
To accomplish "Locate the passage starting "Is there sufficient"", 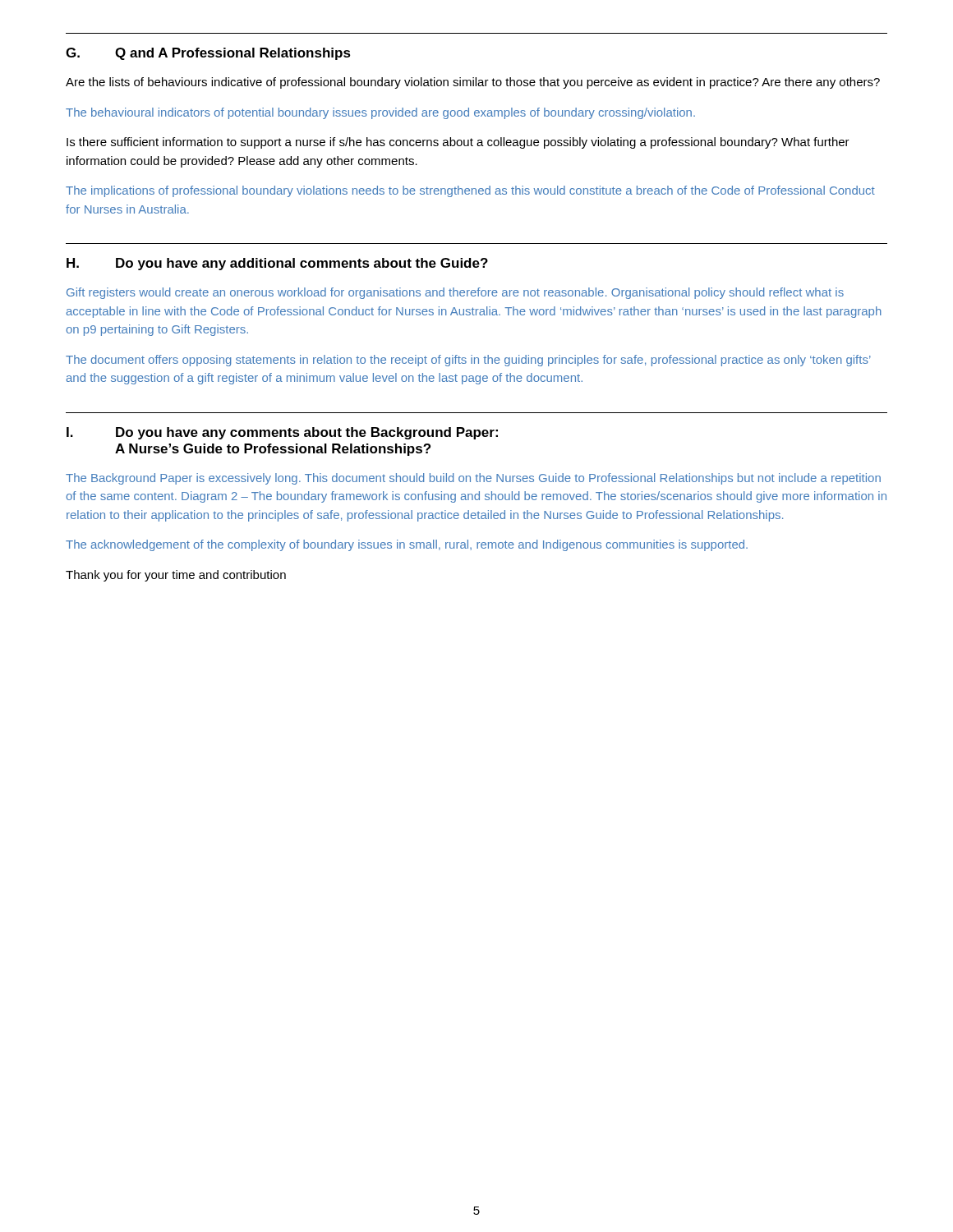I will click(457, 151).
